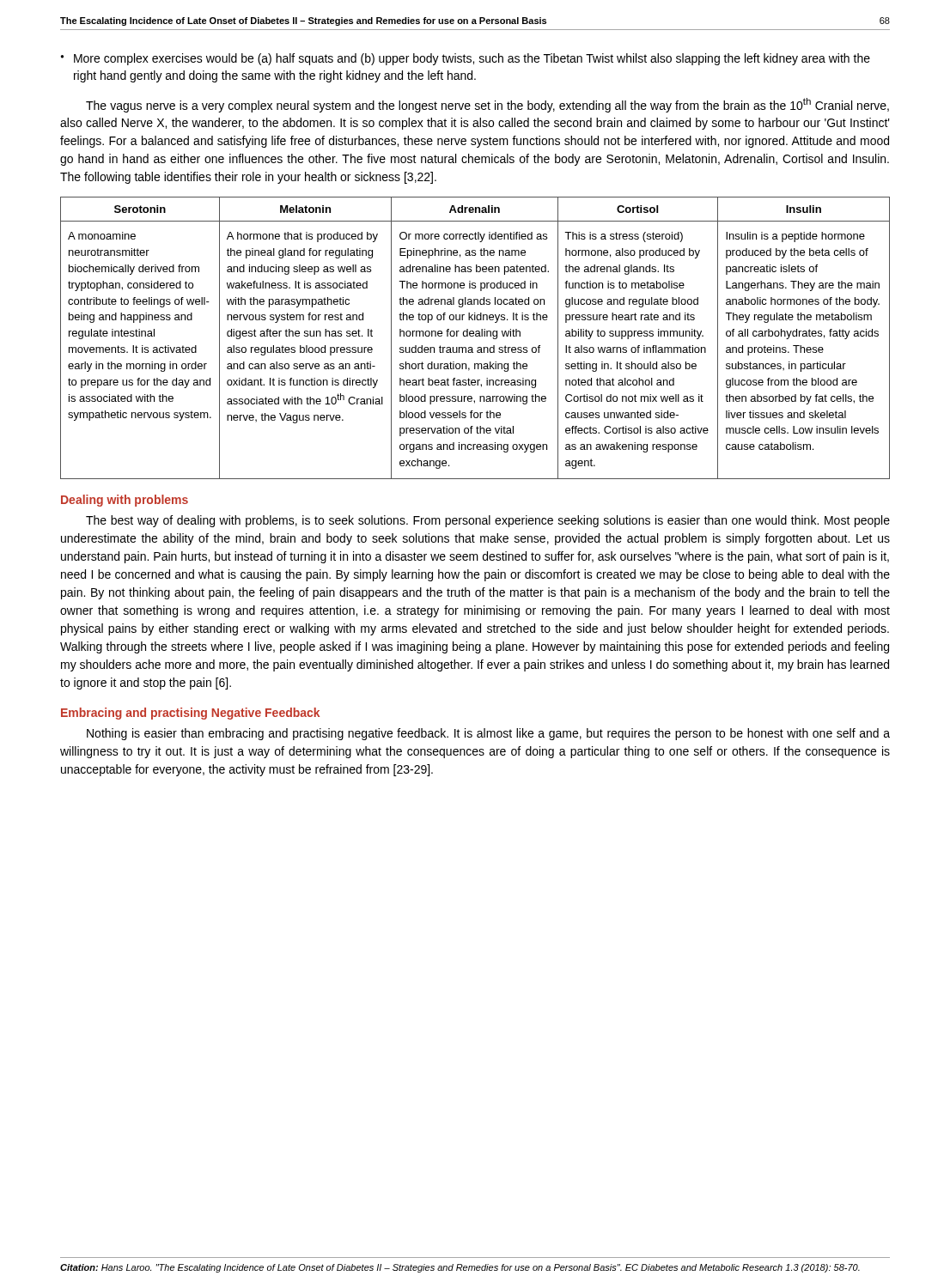
Task: Select the table that reads "A hormone that is"
Action: click(x=475, y=338)
